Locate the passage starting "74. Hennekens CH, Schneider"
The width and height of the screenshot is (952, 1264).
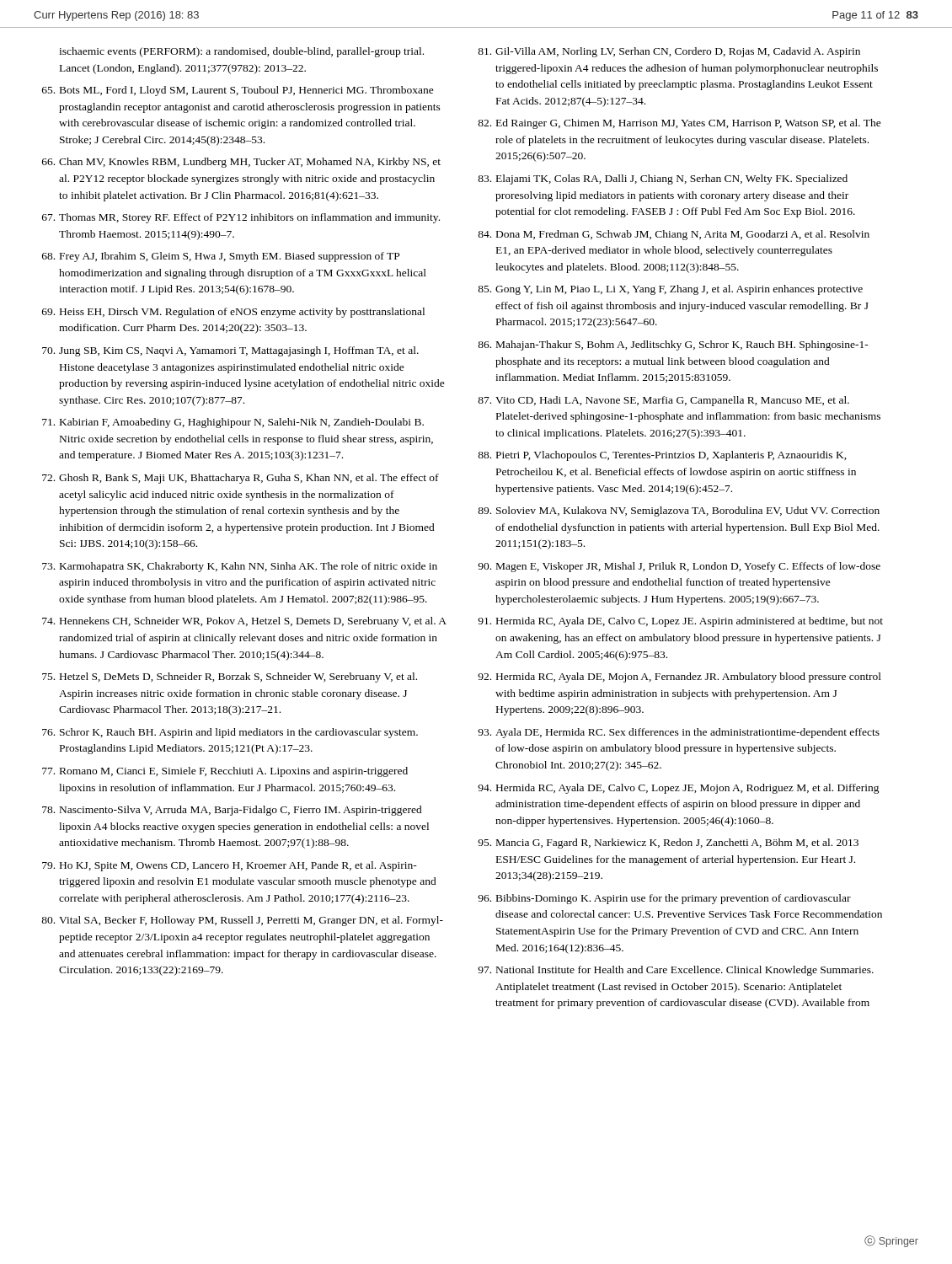point(240,638)
